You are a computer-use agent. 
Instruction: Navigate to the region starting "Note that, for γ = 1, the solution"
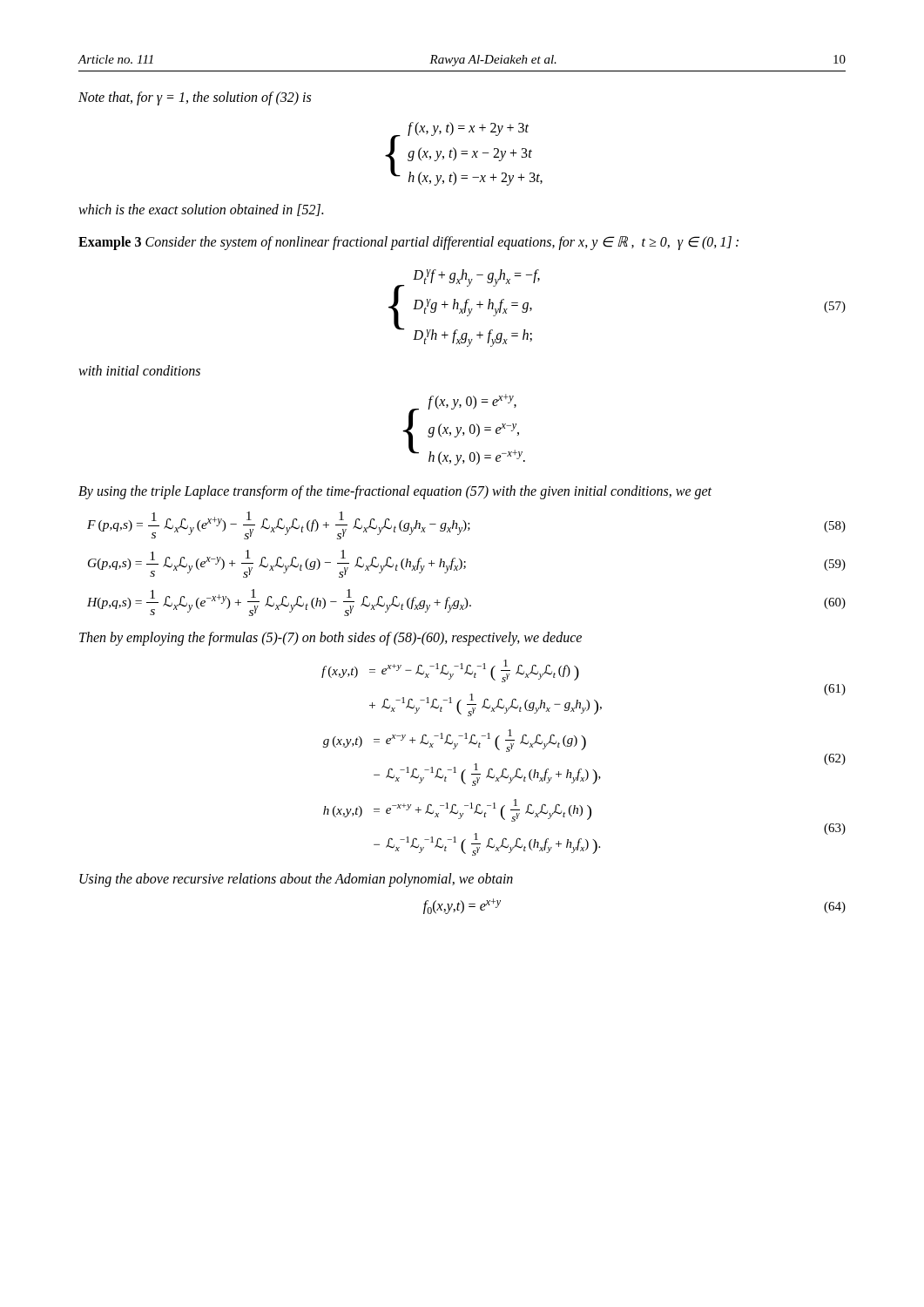pos(195,97)
